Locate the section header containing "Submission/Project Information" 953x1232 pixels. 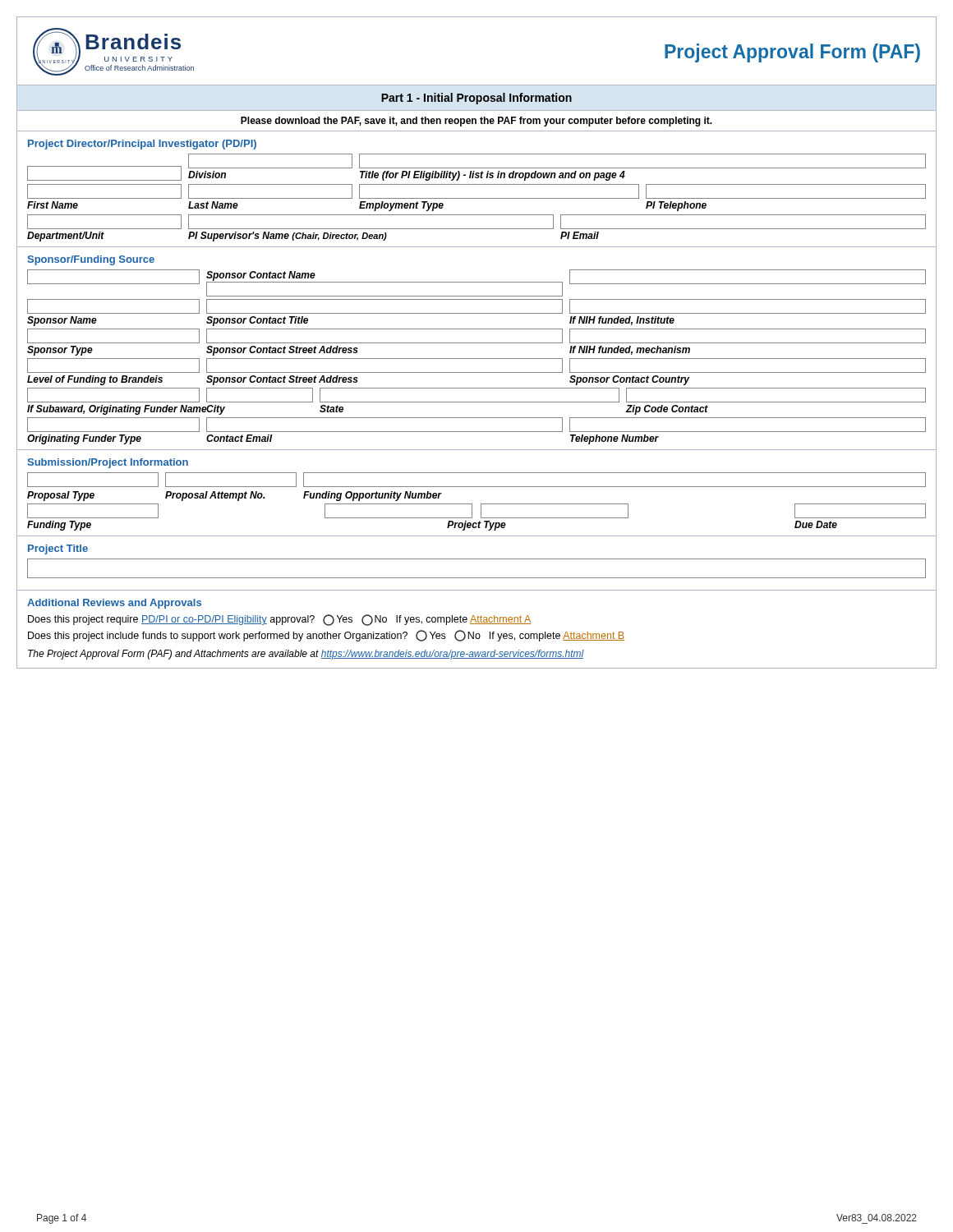108,462
